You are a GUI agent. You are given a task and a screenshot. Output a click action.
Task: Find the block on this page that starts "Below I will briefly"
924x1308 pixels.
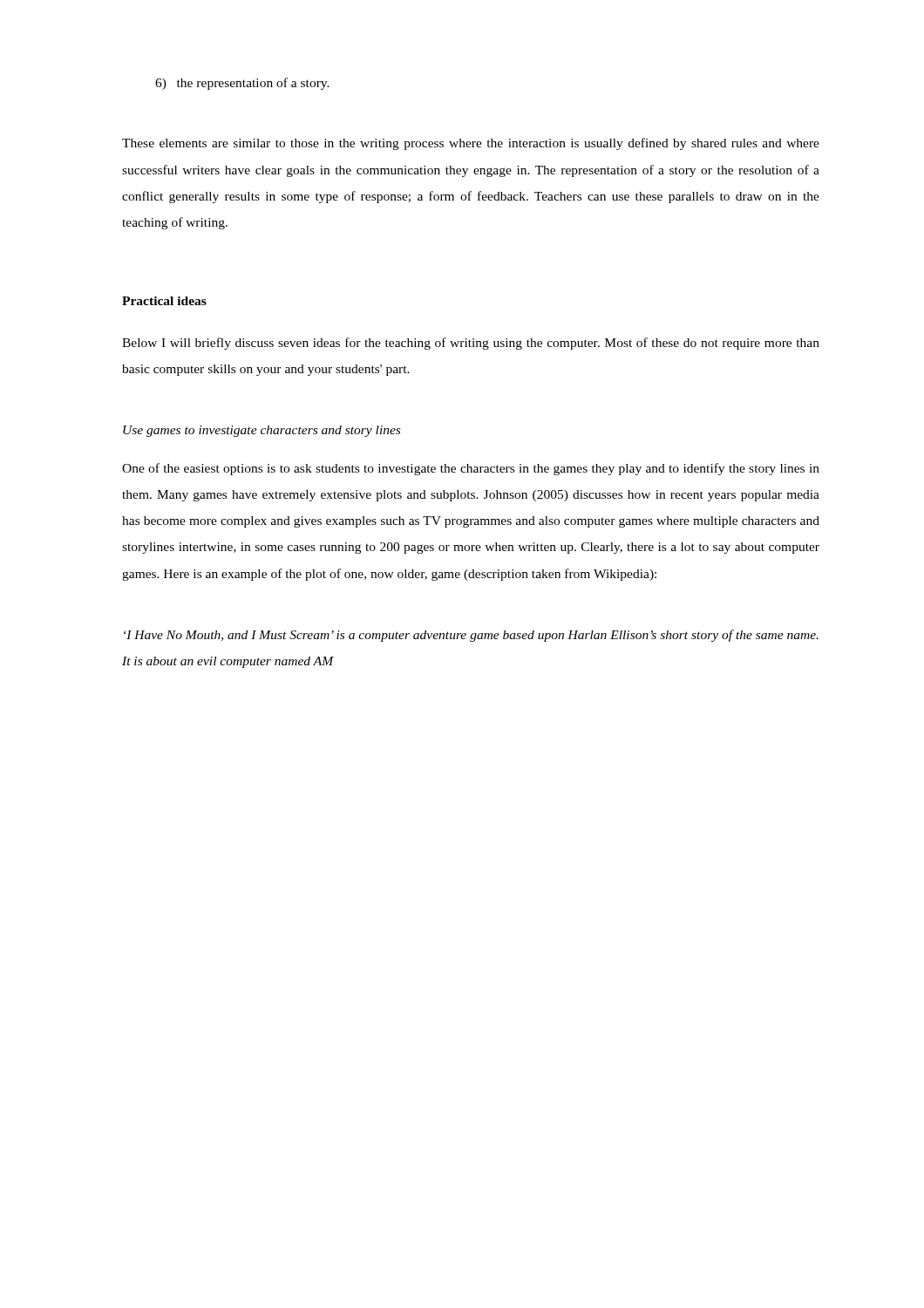coord(471,355)
